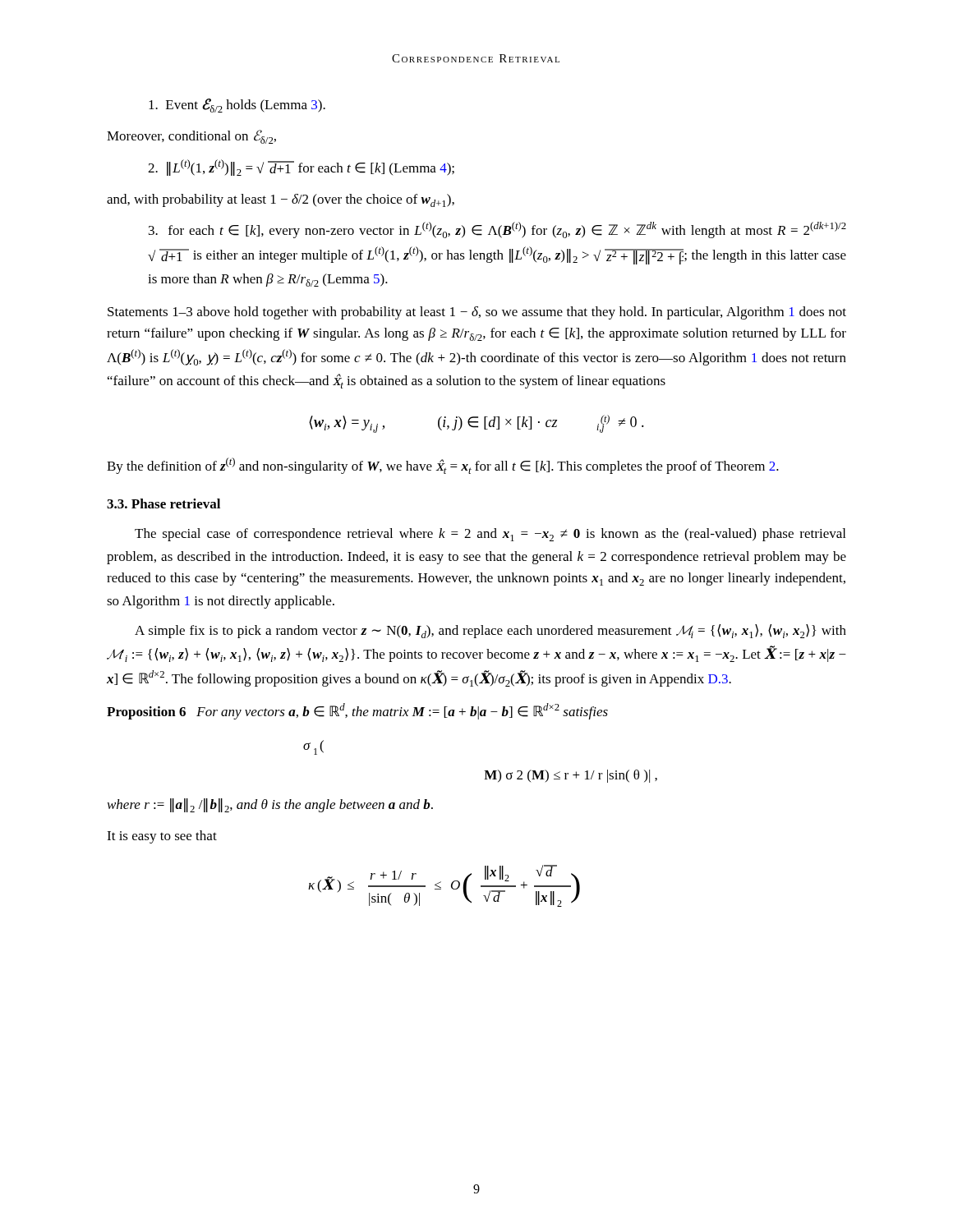Navigate to the block starting "κ ( X̃ ) ≤ r"
Screen dimensions: 1232x953
click(476, 884)
